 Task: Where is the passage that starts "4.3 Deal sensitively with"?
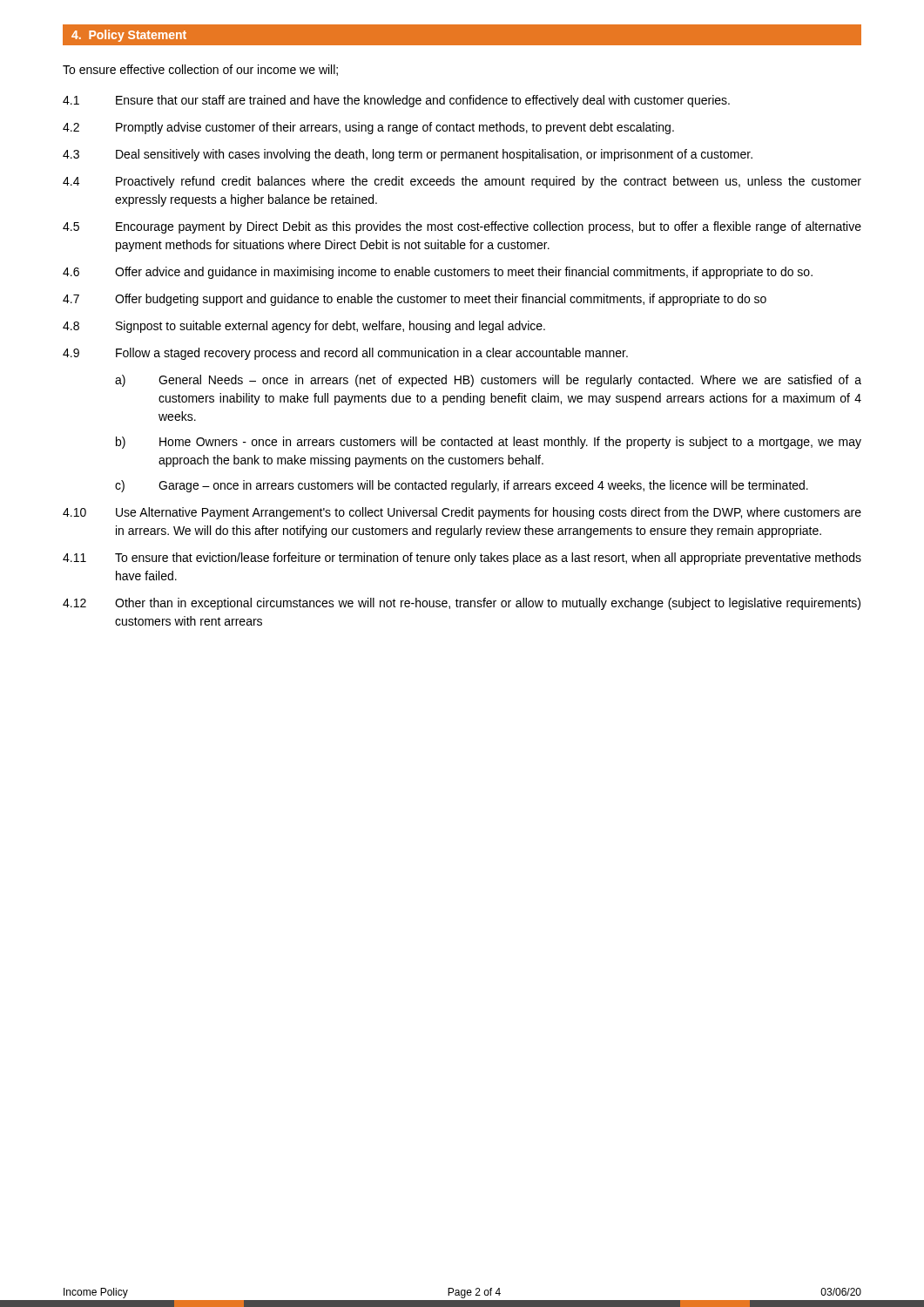tap(462, 155)
